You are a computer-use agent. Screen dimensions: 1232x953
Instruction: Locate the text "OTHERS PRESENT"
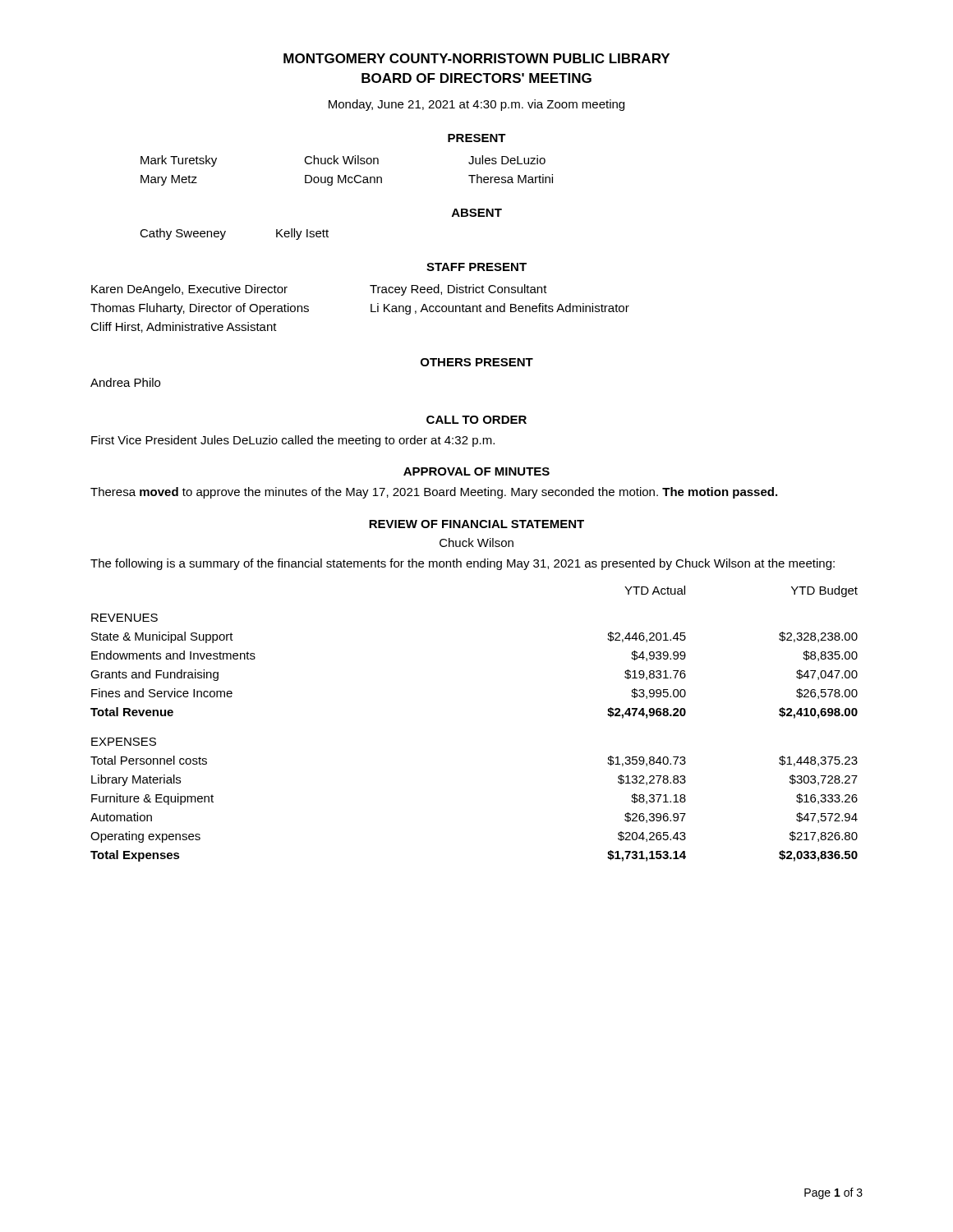coord(476,361)
